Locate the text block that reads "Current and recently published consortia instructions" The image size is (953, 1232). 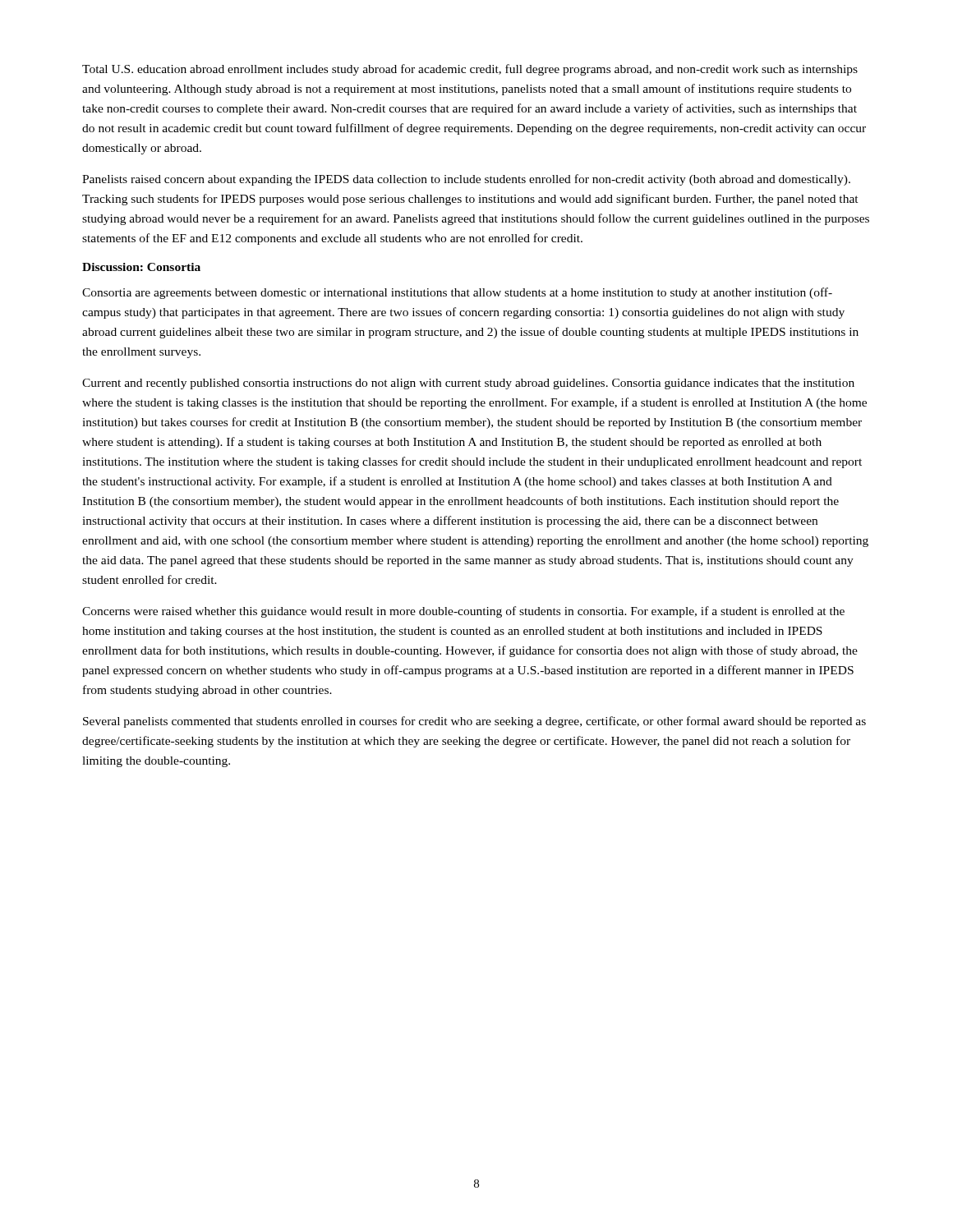[475, 481]
